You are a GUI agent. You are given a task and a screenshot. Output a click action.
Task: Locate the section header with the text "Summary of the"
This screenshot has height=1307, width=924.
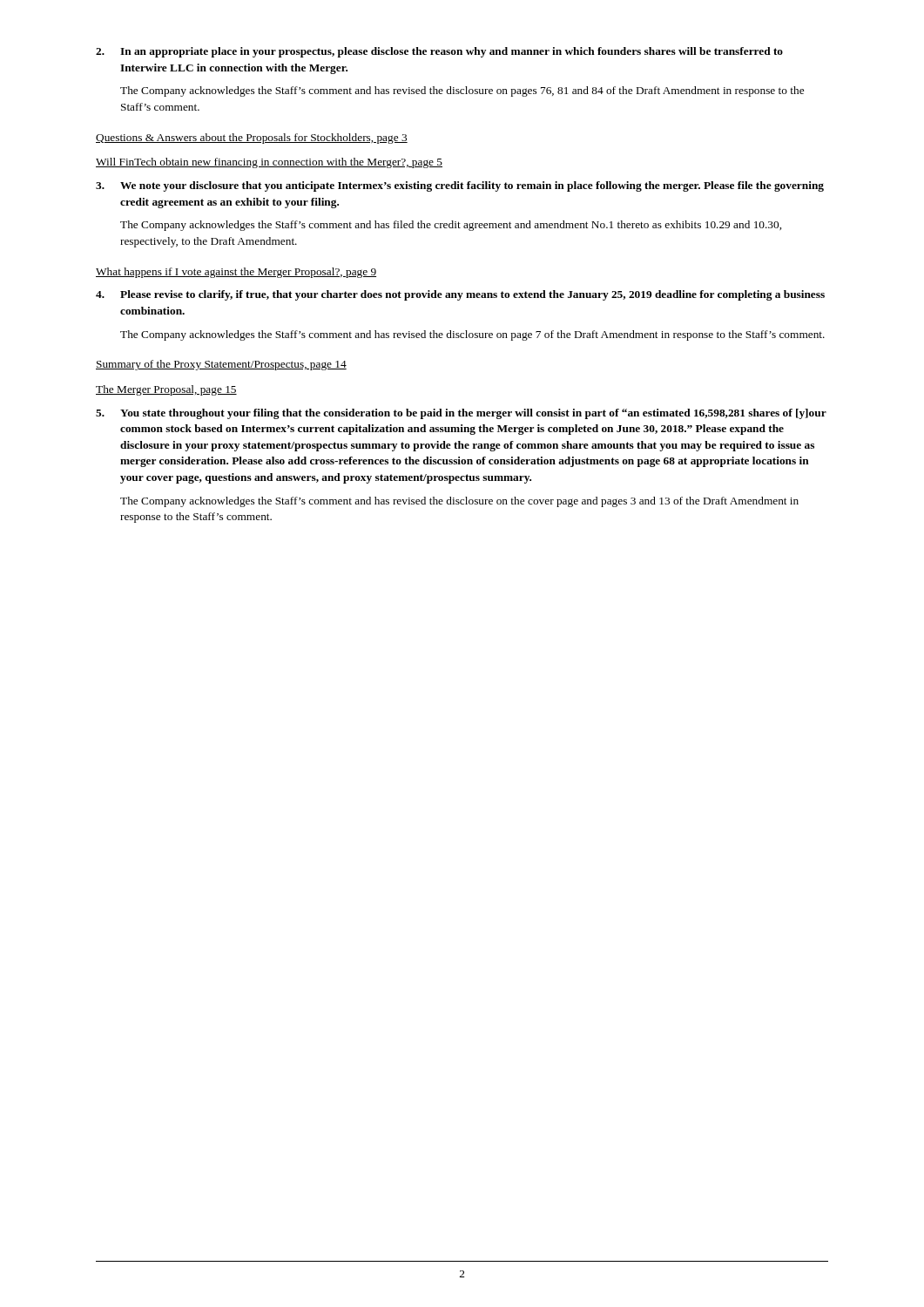(221, 364)
